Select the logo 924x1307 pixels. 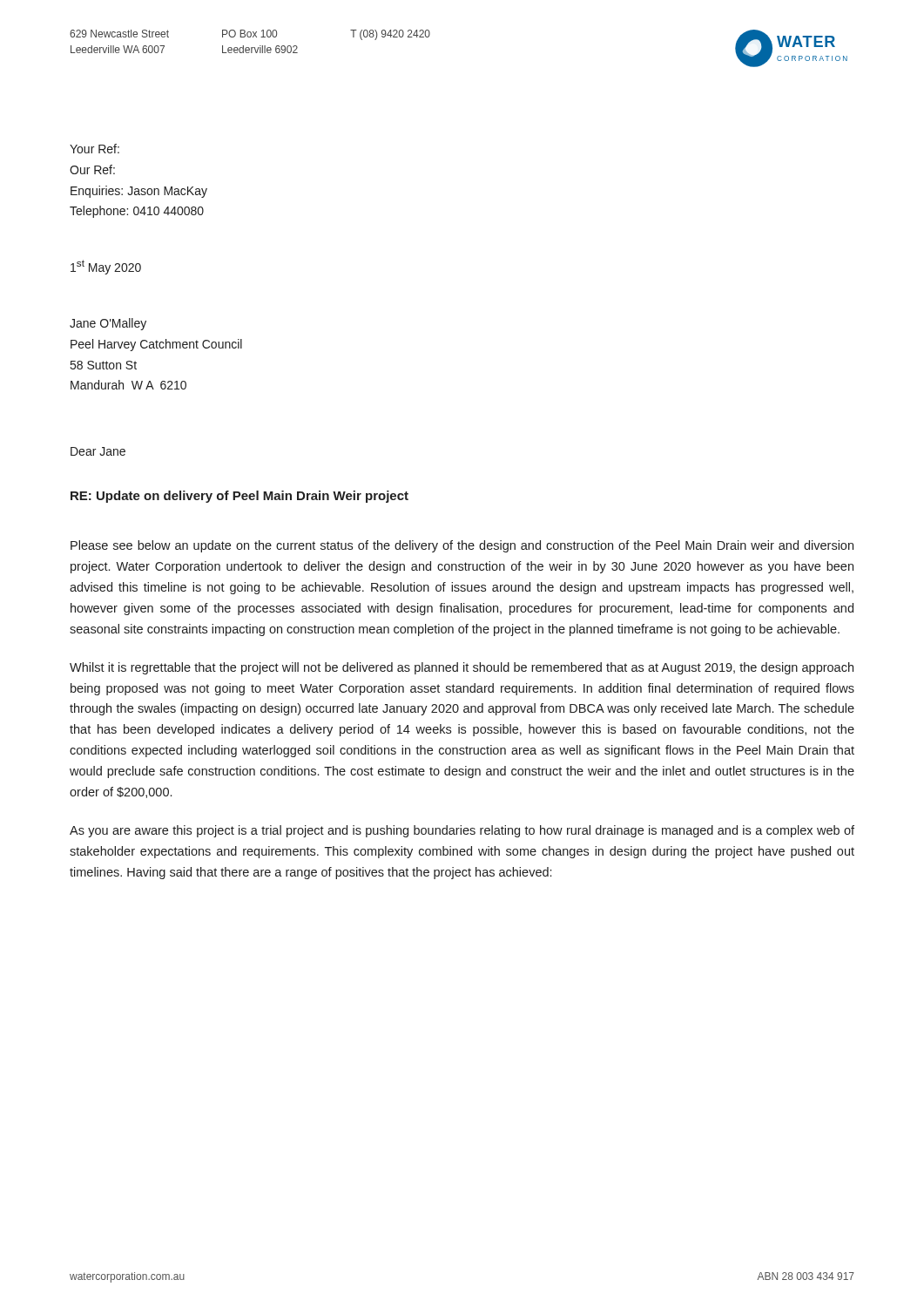pyautogui.click(x=793, y=51)
